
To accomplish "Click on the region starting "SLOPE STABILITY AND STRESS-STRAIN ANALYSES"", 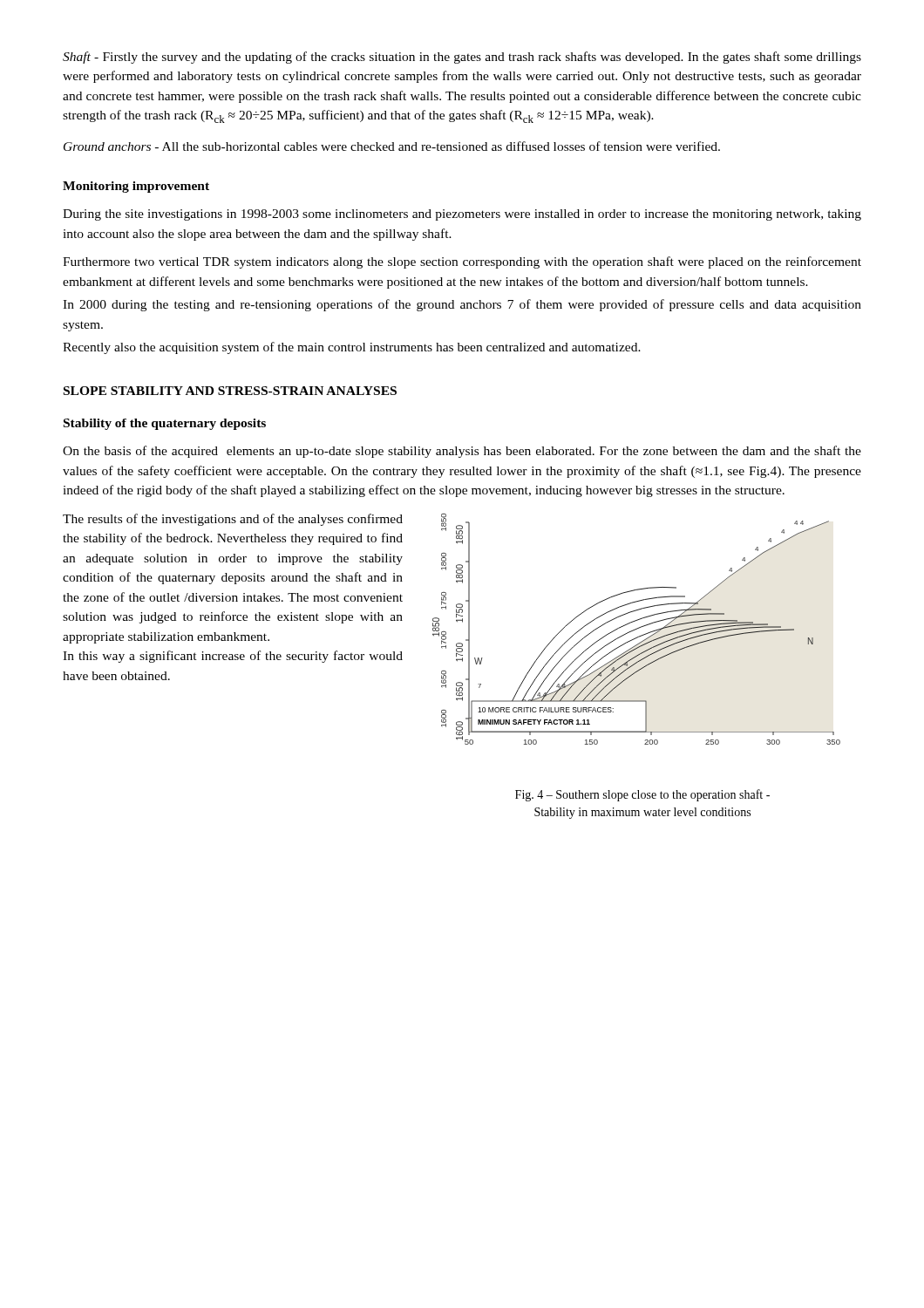I will (x=230, y=391).
